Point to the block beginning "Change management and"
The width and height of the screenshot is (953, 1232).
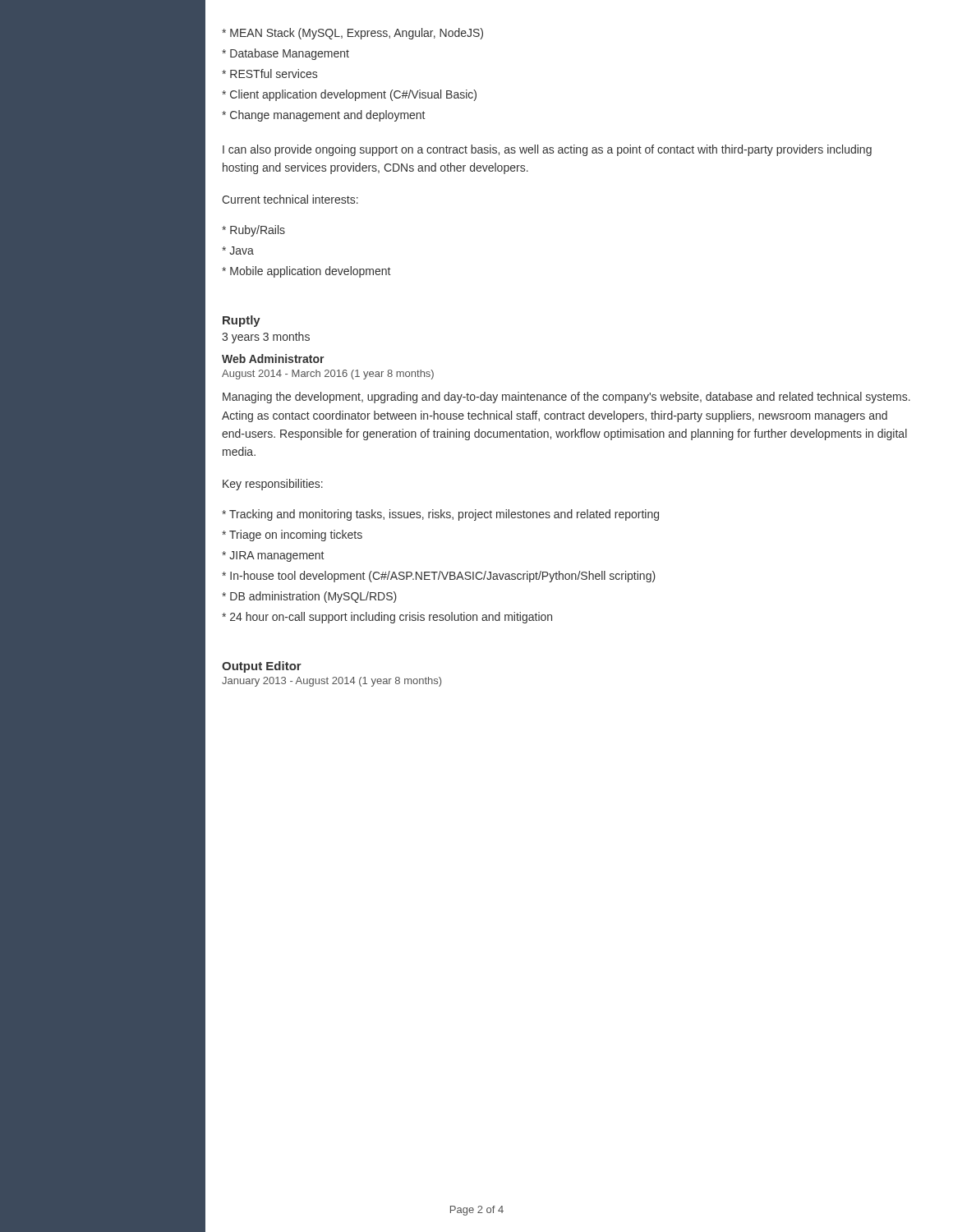(323, 115)
